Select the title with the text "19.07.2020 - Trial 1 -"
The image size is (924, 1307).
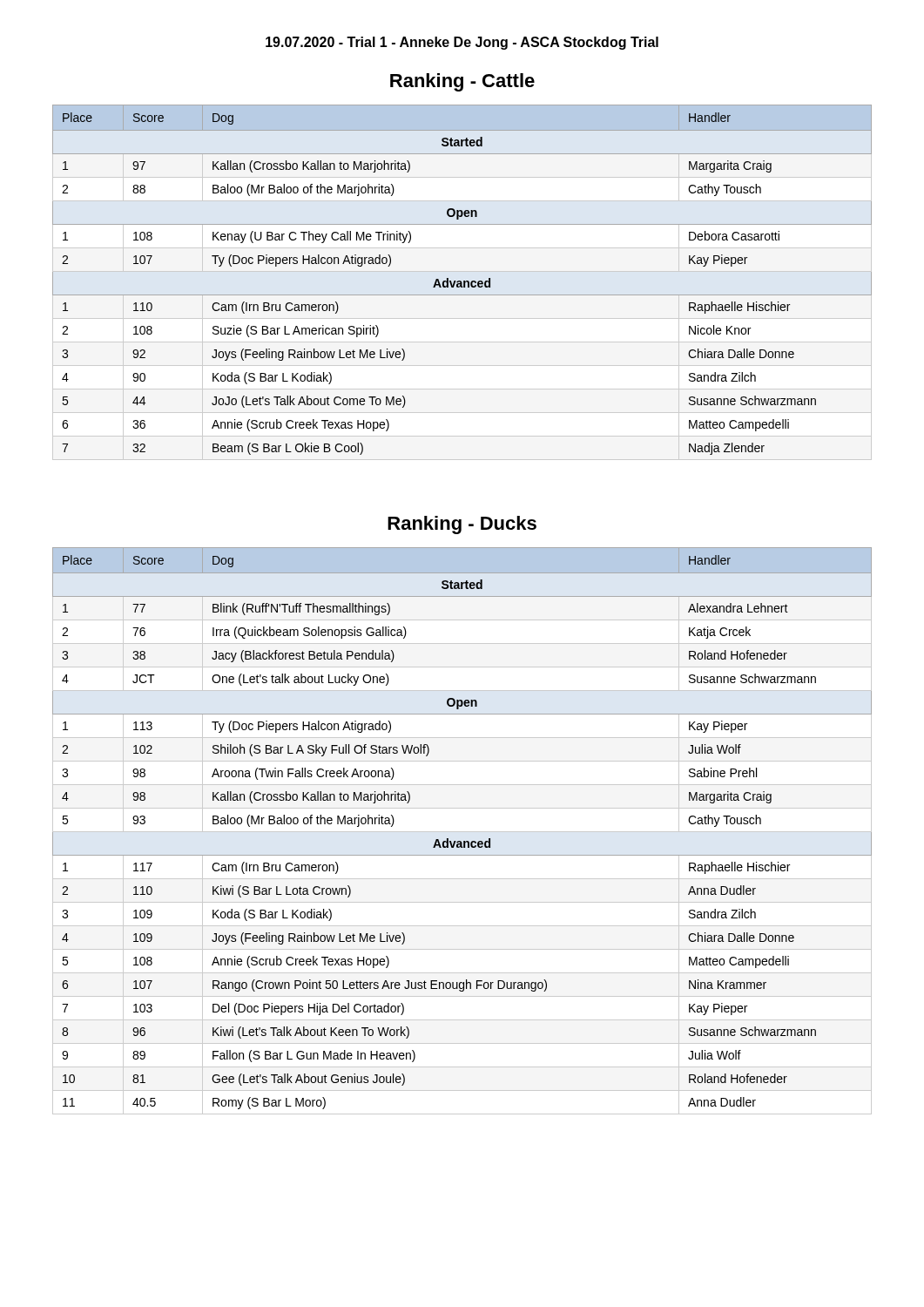point(462,42)
